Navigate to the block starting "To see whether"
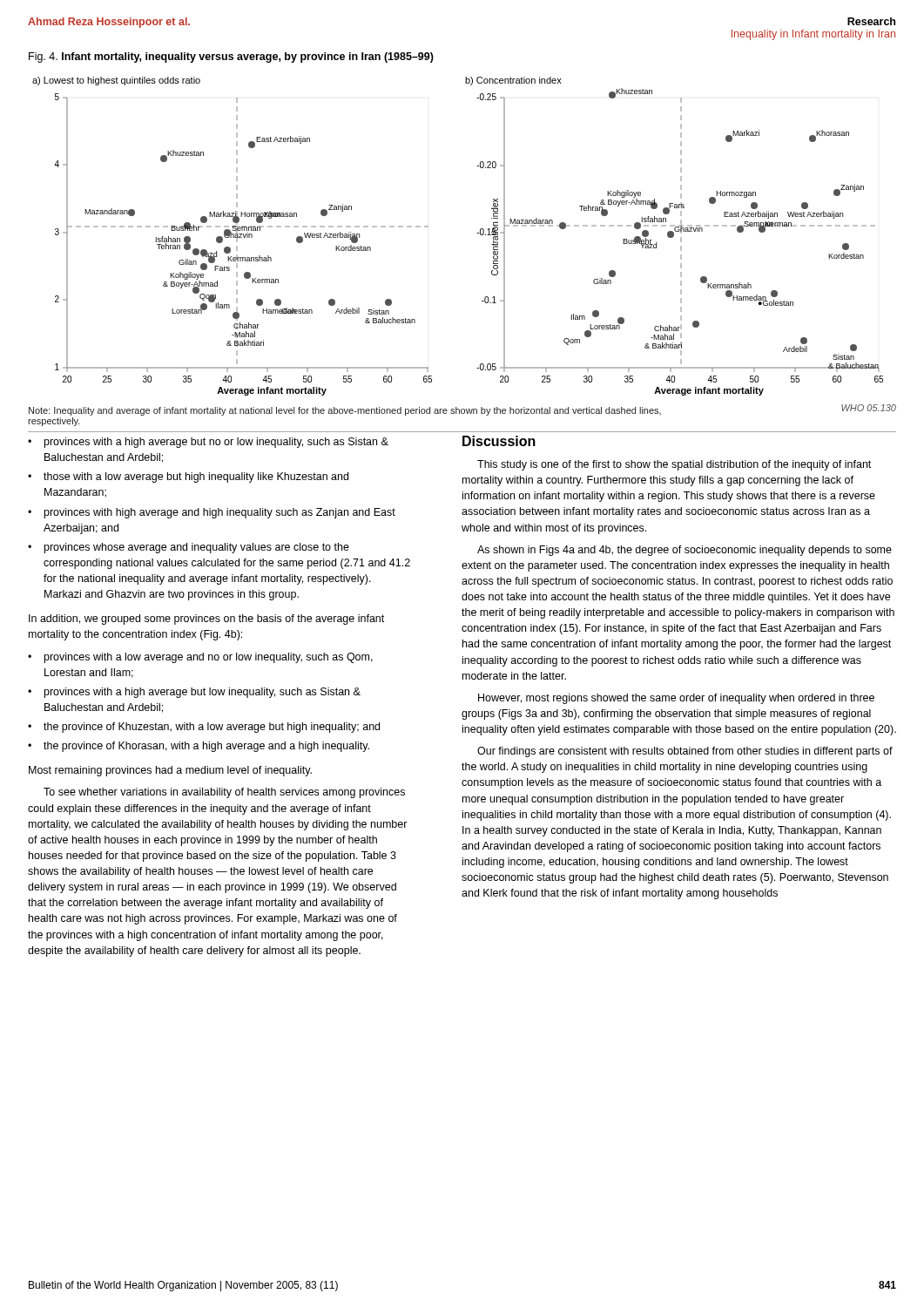 point(218,871)
